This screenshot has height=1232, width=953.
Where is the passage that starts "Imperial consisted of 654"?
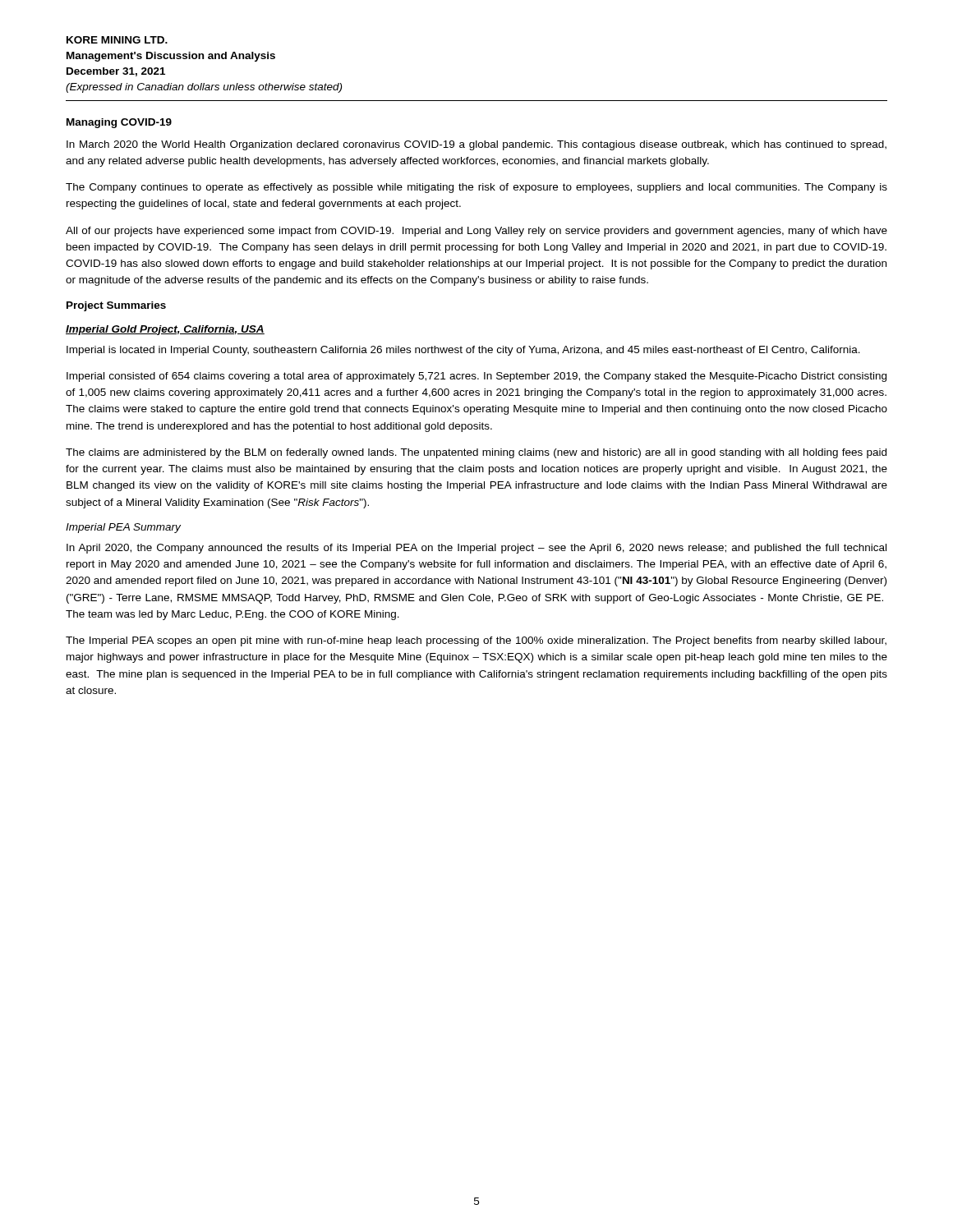click(x=476, y=401)
